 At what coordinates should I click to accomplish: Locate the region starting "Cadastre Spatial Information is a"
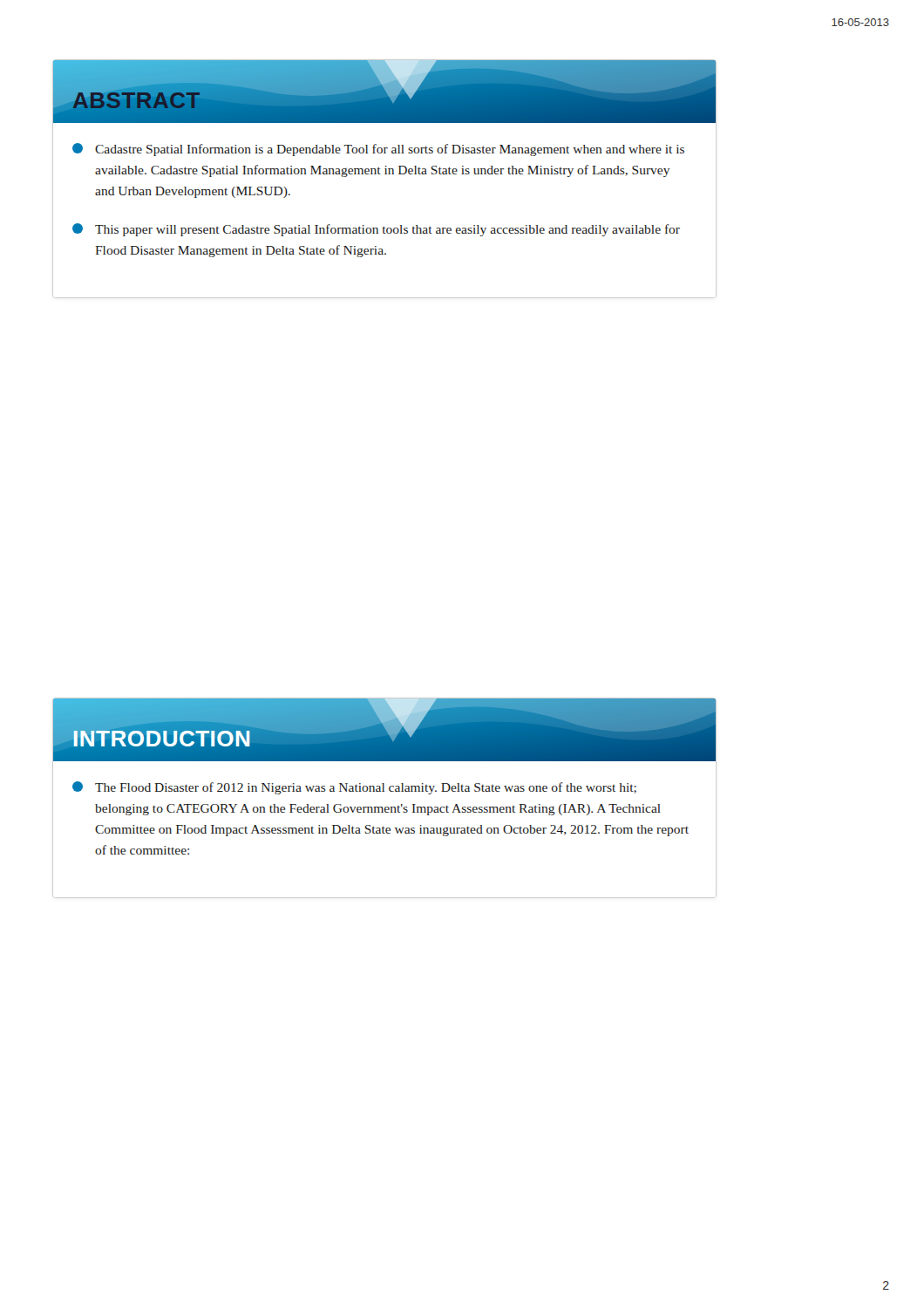382,170
